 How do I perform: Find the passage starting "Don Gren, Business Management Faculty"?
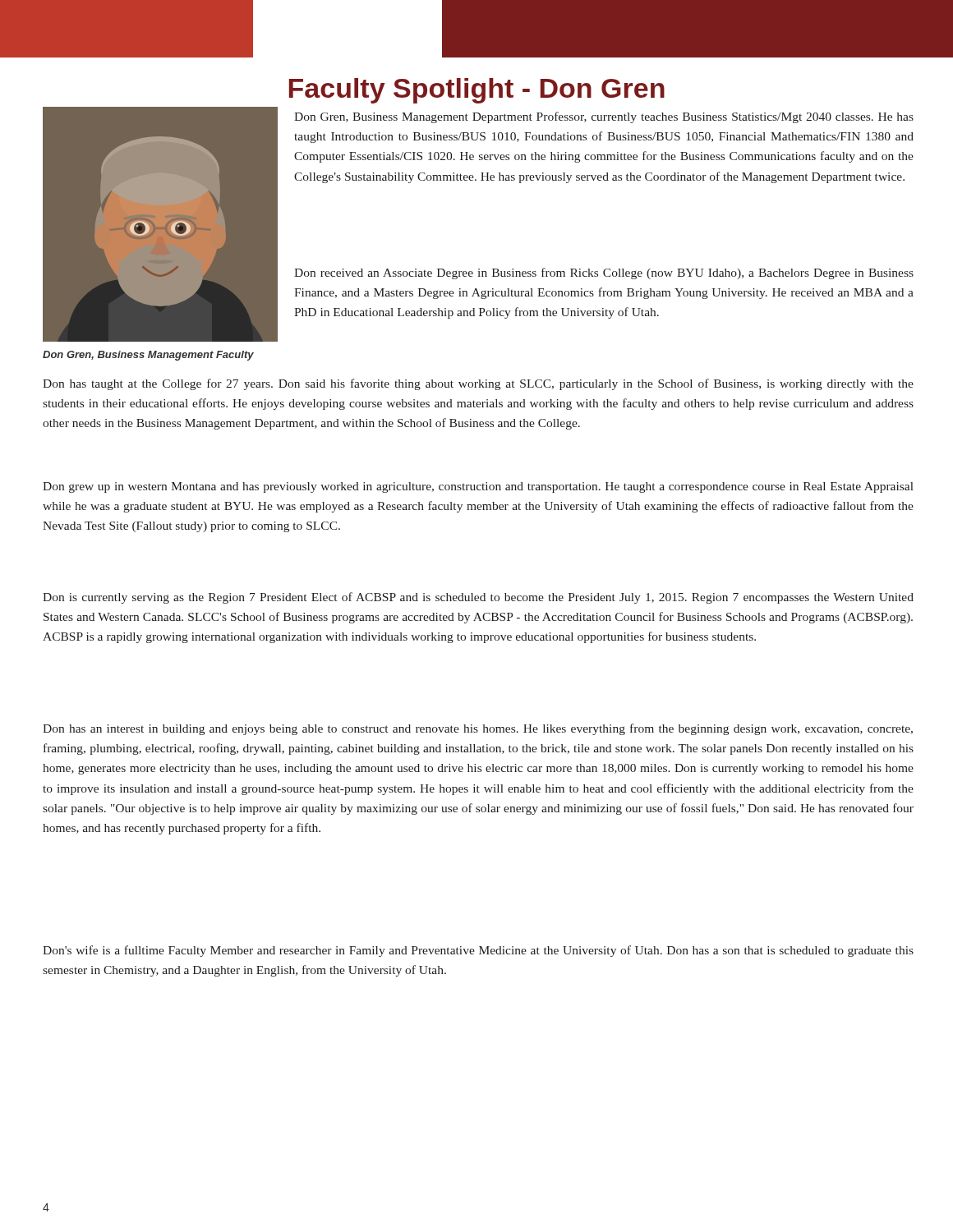click(148, 354)
